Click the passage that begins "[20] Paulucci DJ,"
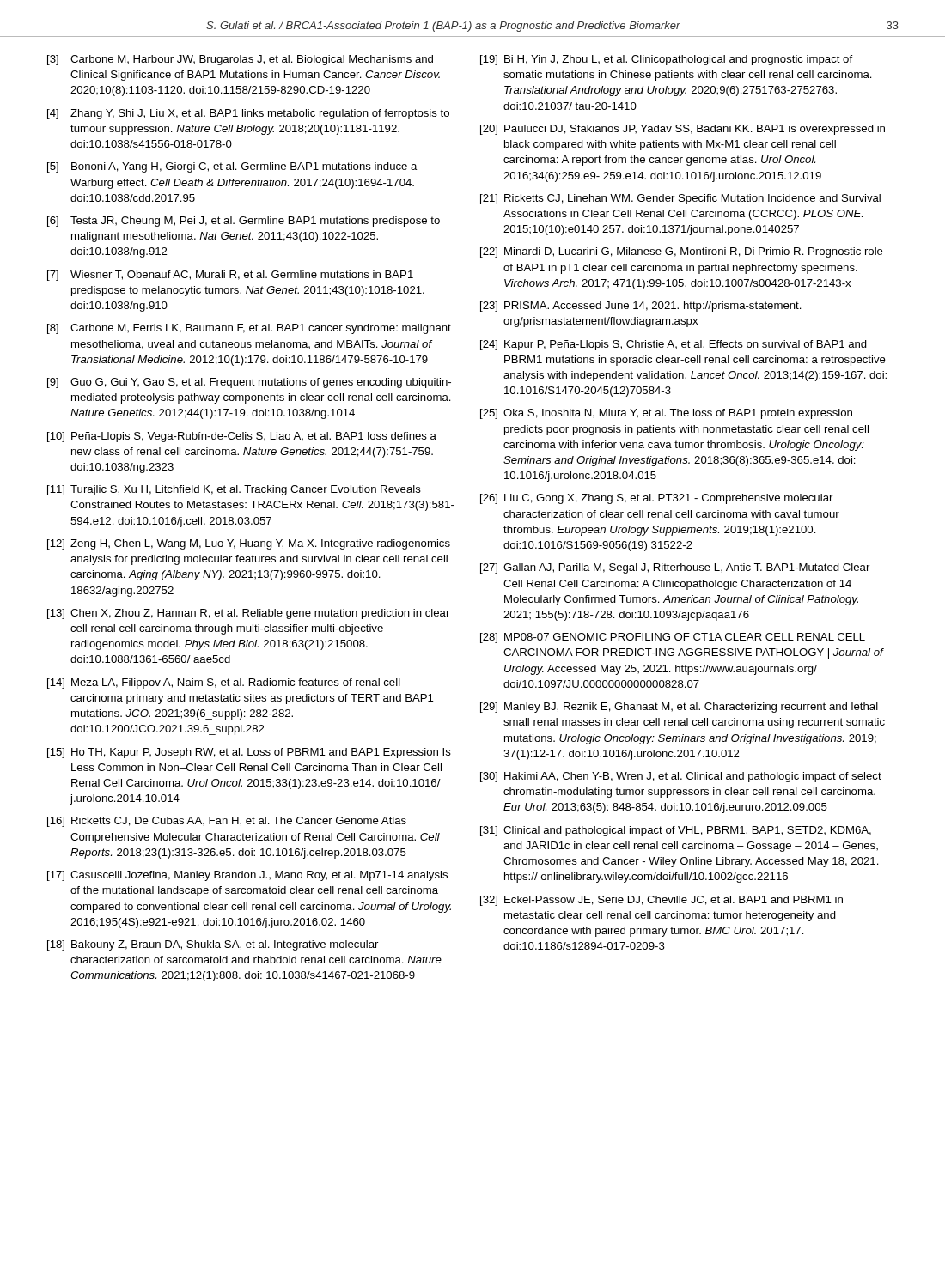This screenshot has height=1288, width=945. [x=684, y=152]
